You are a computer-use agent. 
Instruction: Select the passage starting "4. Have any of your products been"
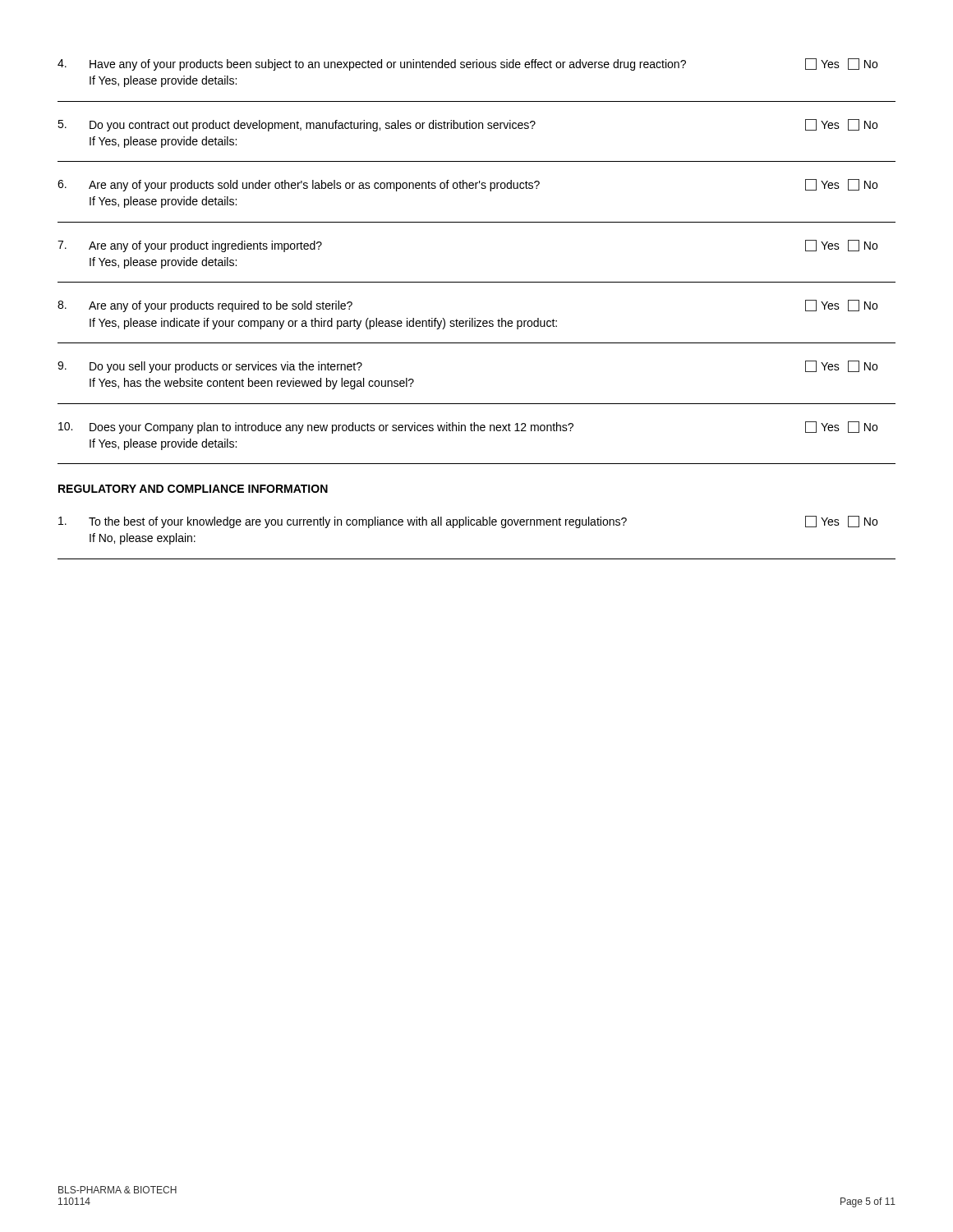coord(476,73)
